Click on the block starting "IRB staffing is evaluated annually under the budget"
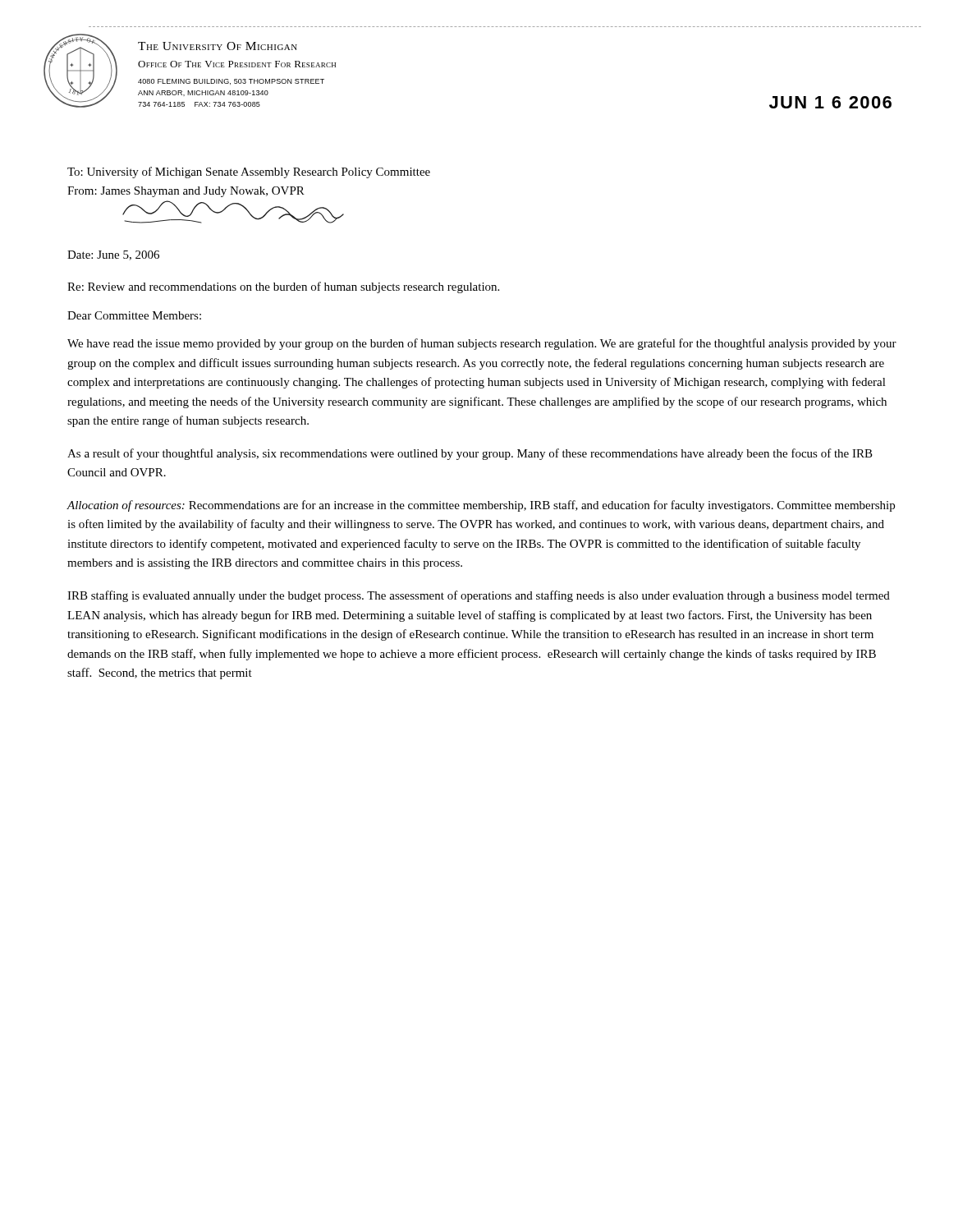This screenshot has width=972, height=1232. click(x=479, y=634)
